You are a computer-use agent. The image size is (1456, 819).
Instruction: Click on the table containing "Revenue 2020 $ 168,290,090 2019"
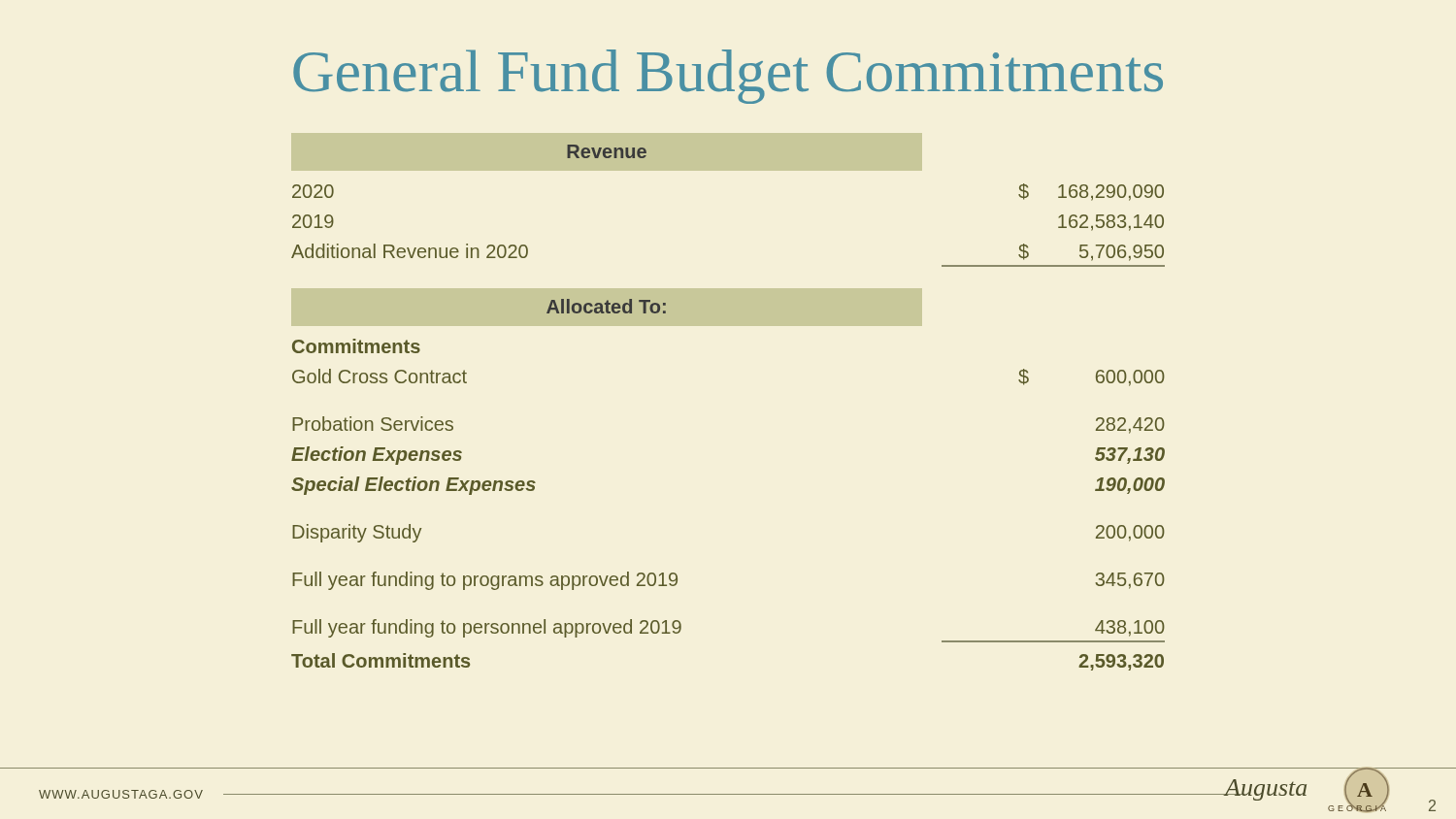coord(728,202)
